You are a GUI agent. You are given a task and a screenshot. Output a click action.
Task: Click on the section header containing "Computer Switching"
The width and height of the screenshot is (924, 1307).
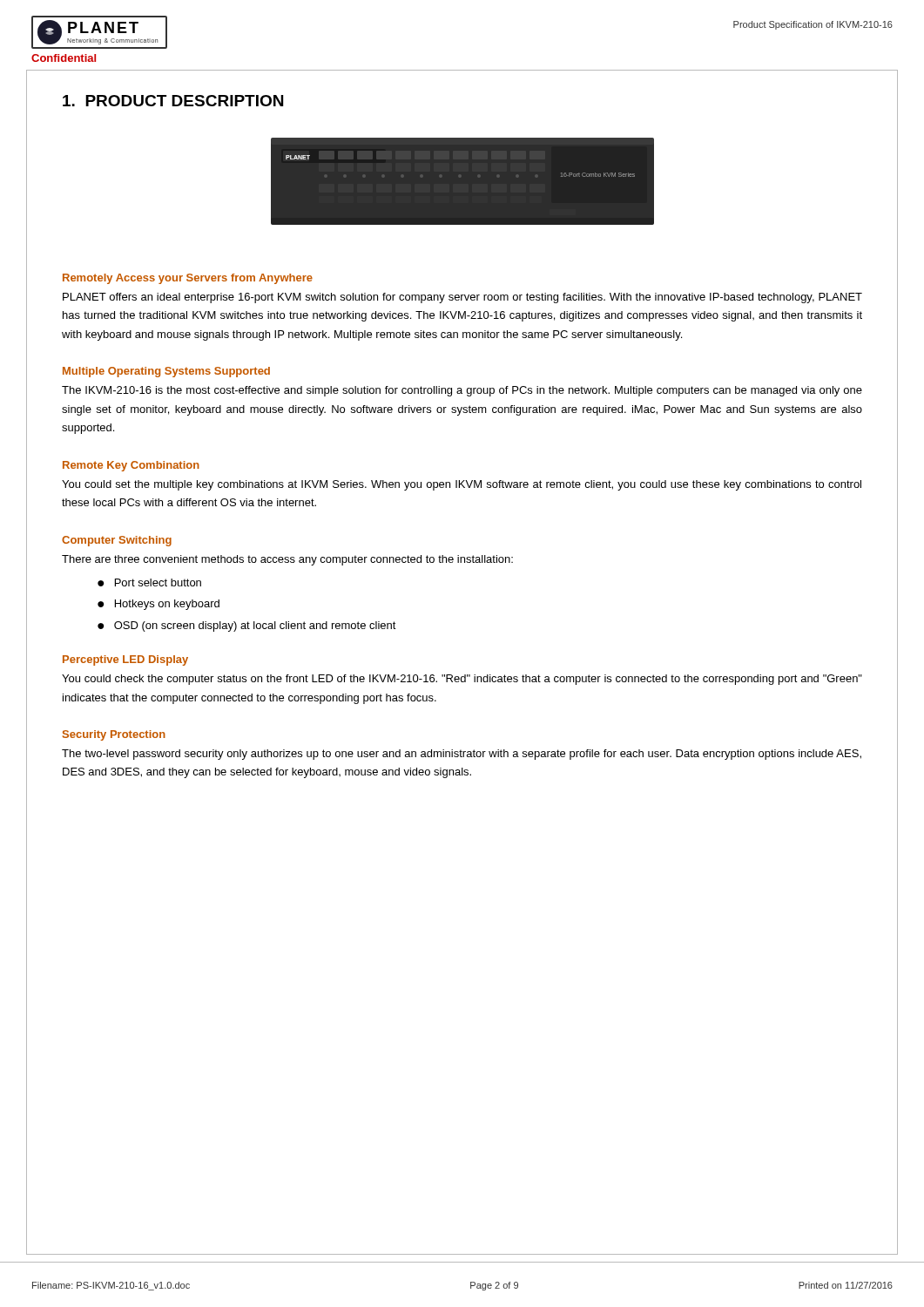(117, 539)
